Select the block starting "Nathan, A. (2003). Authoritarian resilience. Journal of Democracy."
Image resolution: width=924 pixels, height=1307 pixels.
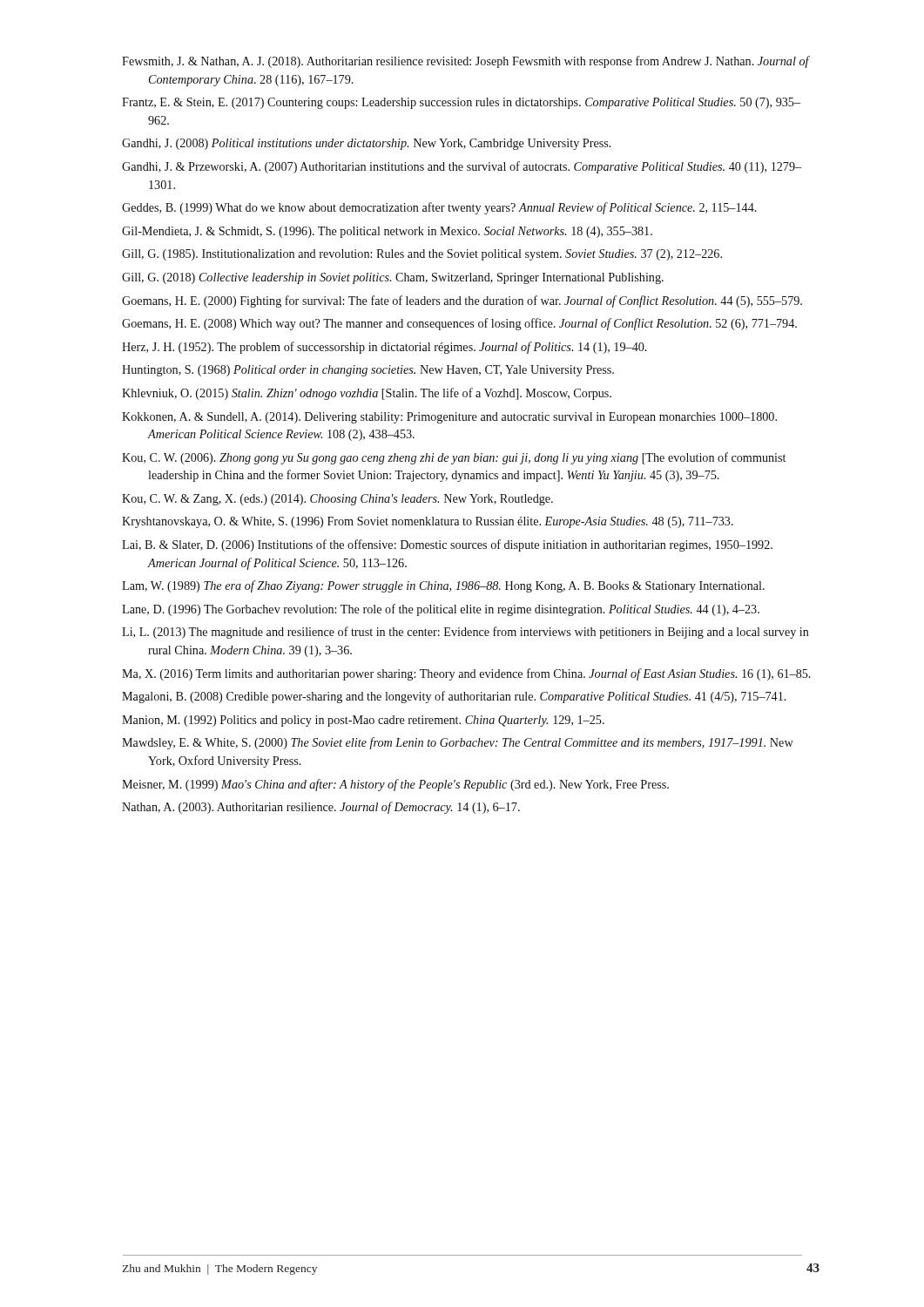coord(321,807)
